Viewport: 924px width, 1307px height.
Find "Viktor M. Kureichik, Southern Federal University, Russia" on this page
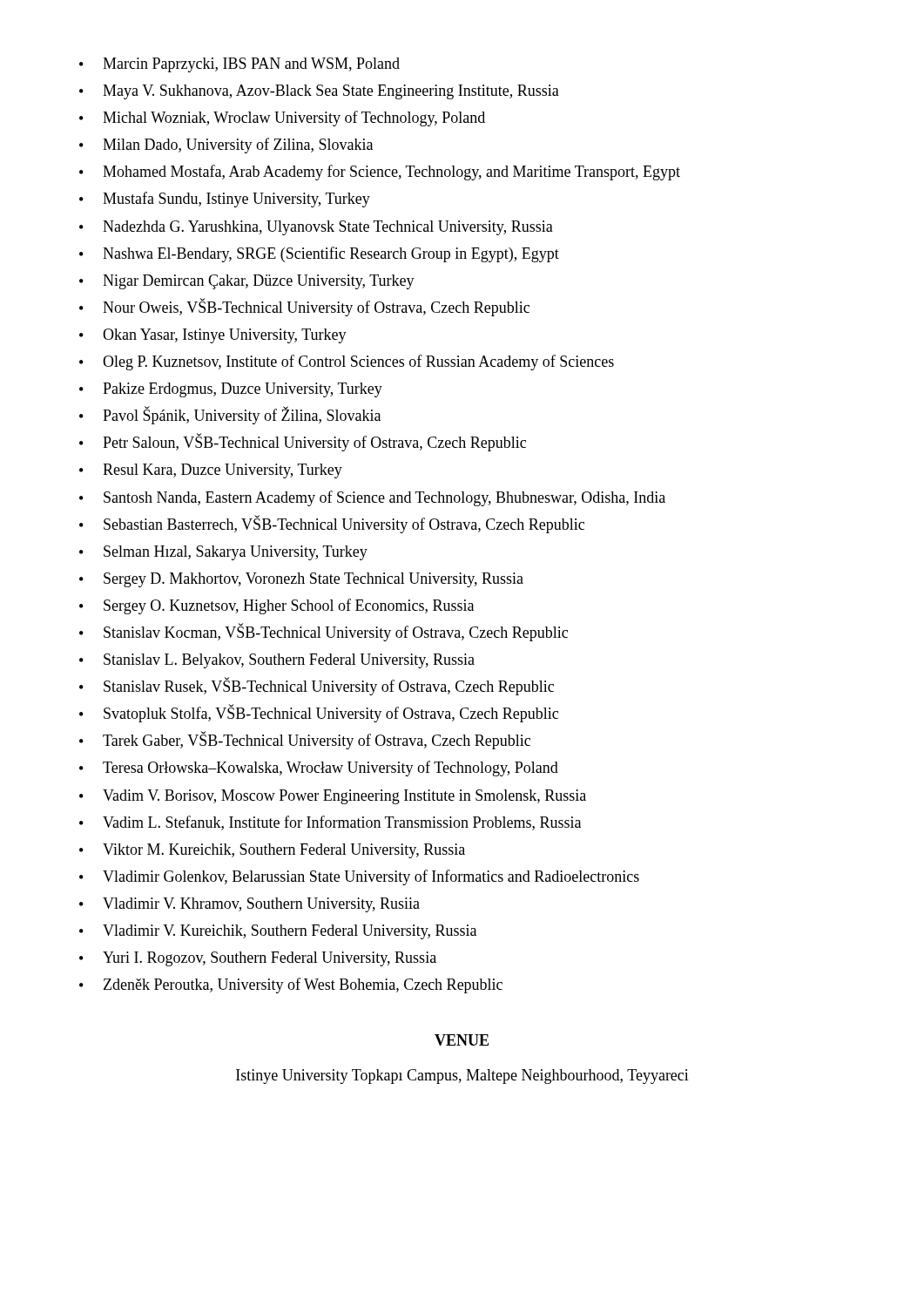click(x=462, y=850)
